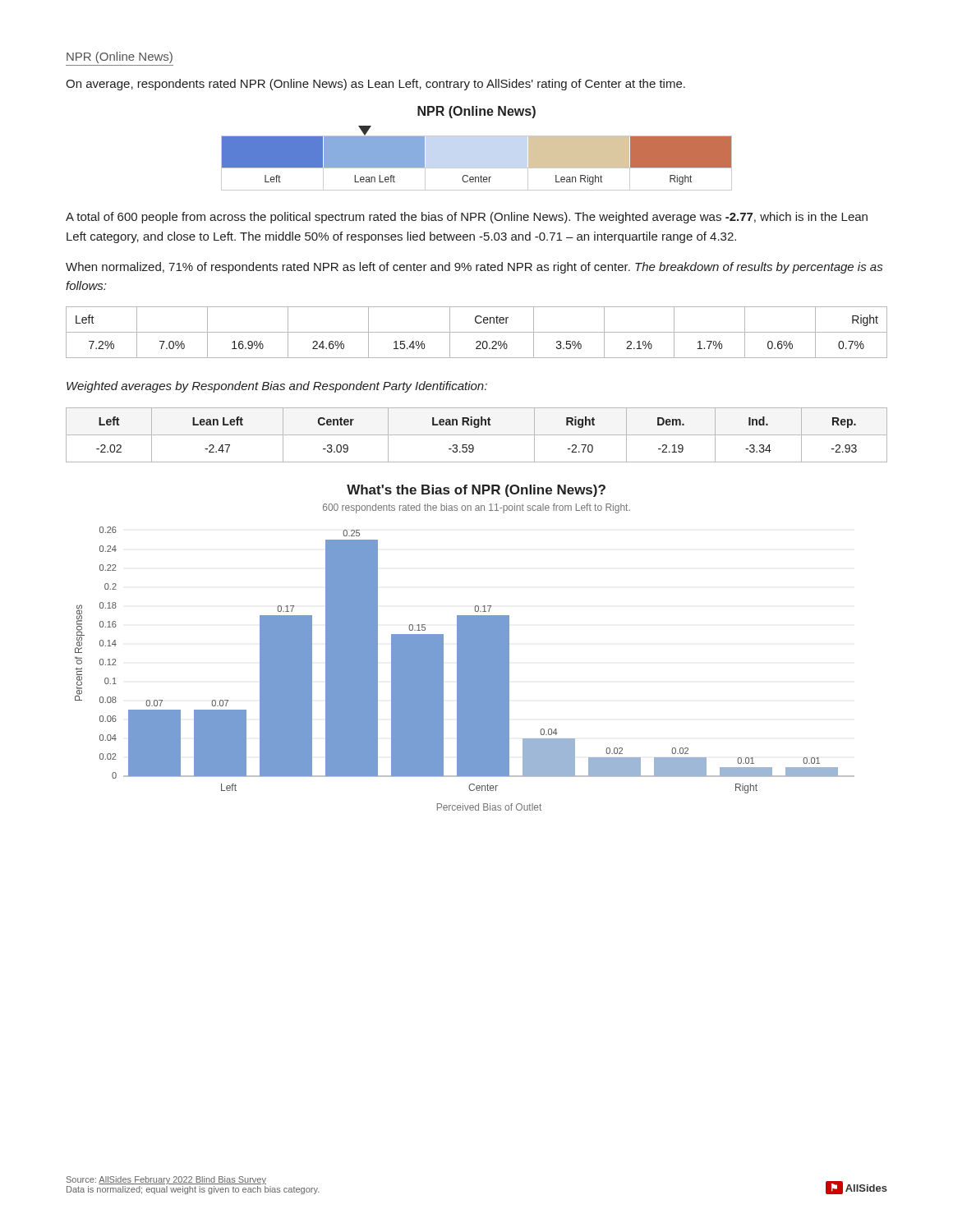Select the region starting "A total of"
953x1232 pixels.
coord(467,226)
